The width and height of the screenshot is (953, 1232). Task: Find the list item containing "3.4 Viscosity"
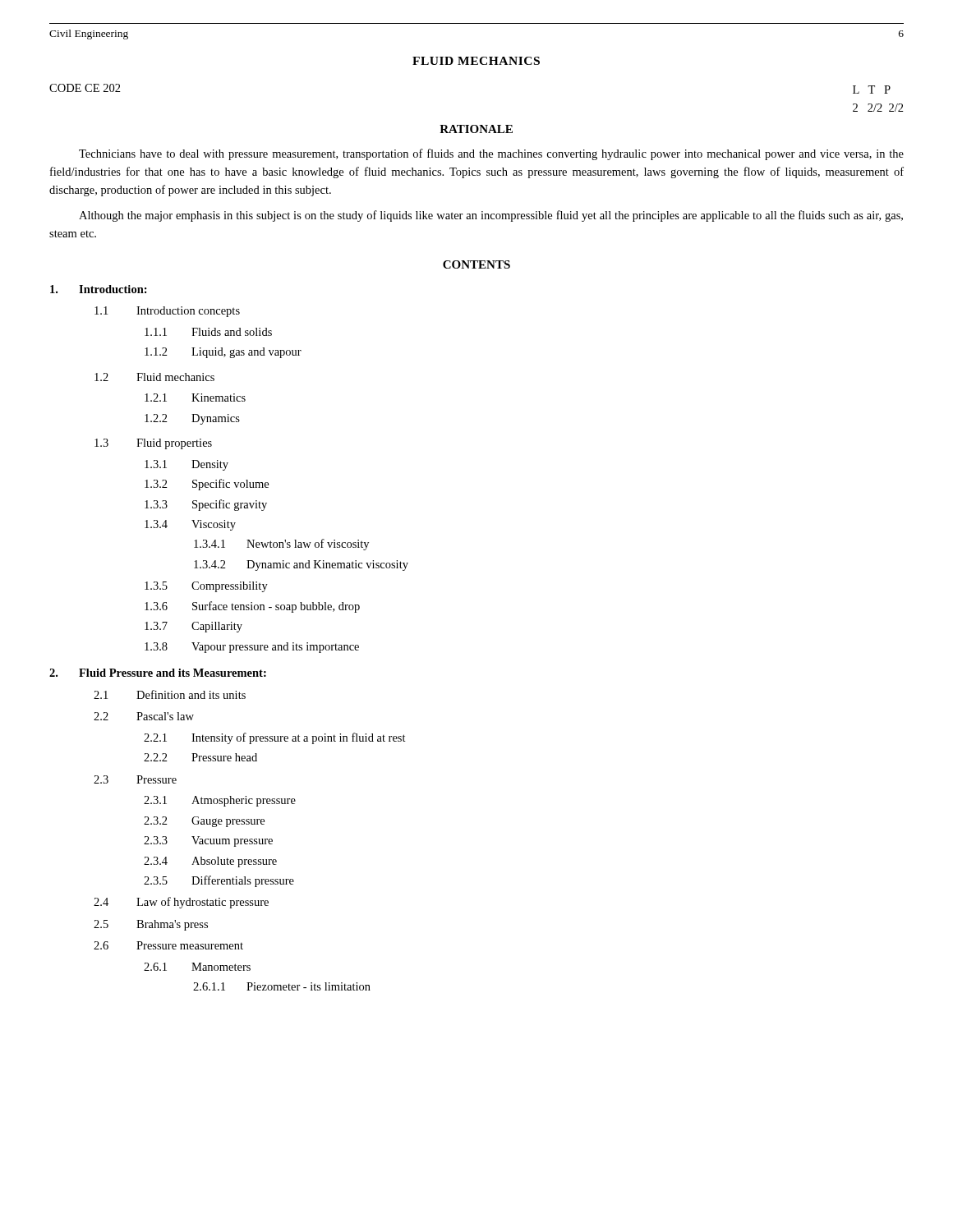click(190, 524)
